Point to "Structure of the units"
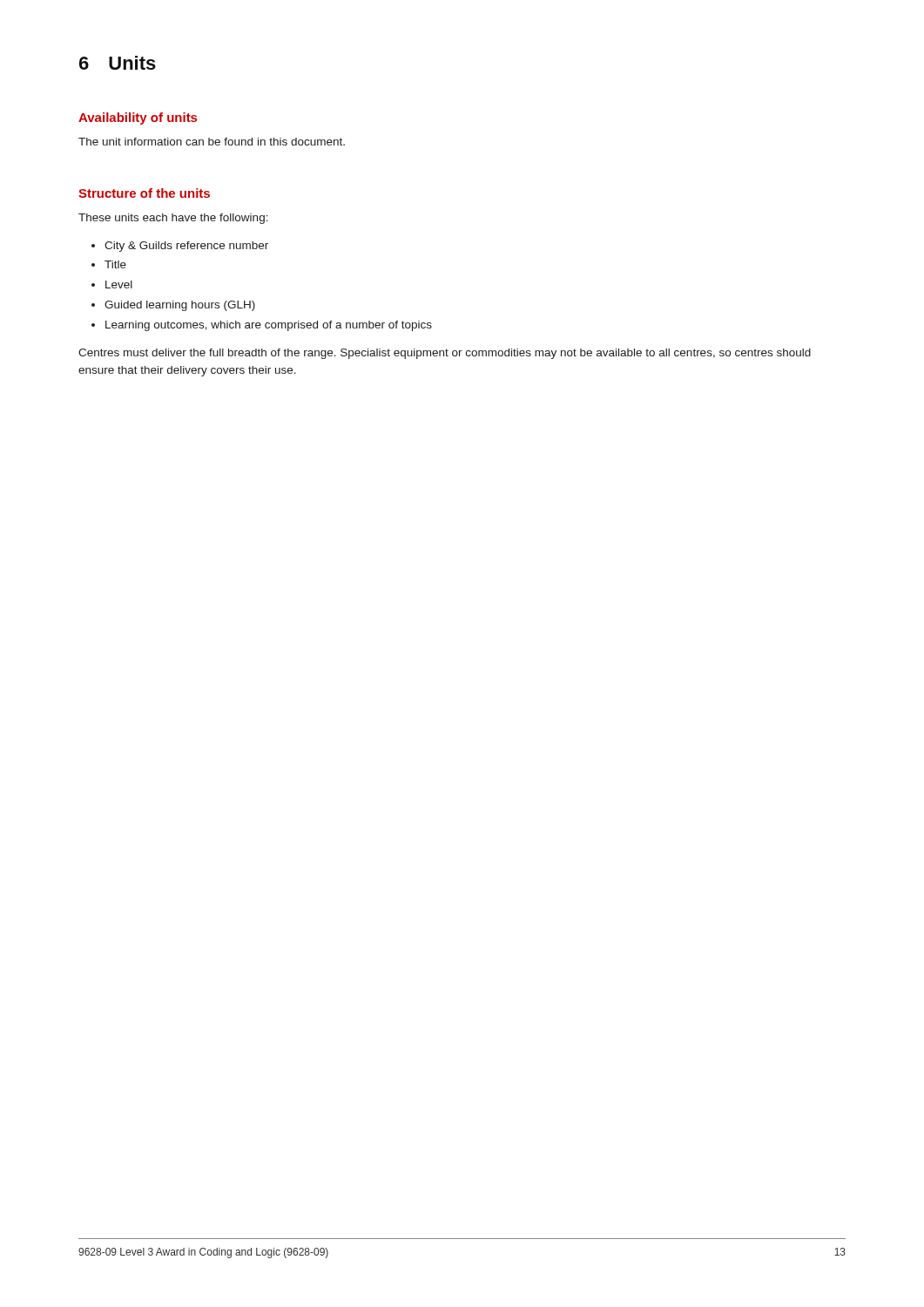The height and width of the screenshot is (1307, 924). (144, 193)
